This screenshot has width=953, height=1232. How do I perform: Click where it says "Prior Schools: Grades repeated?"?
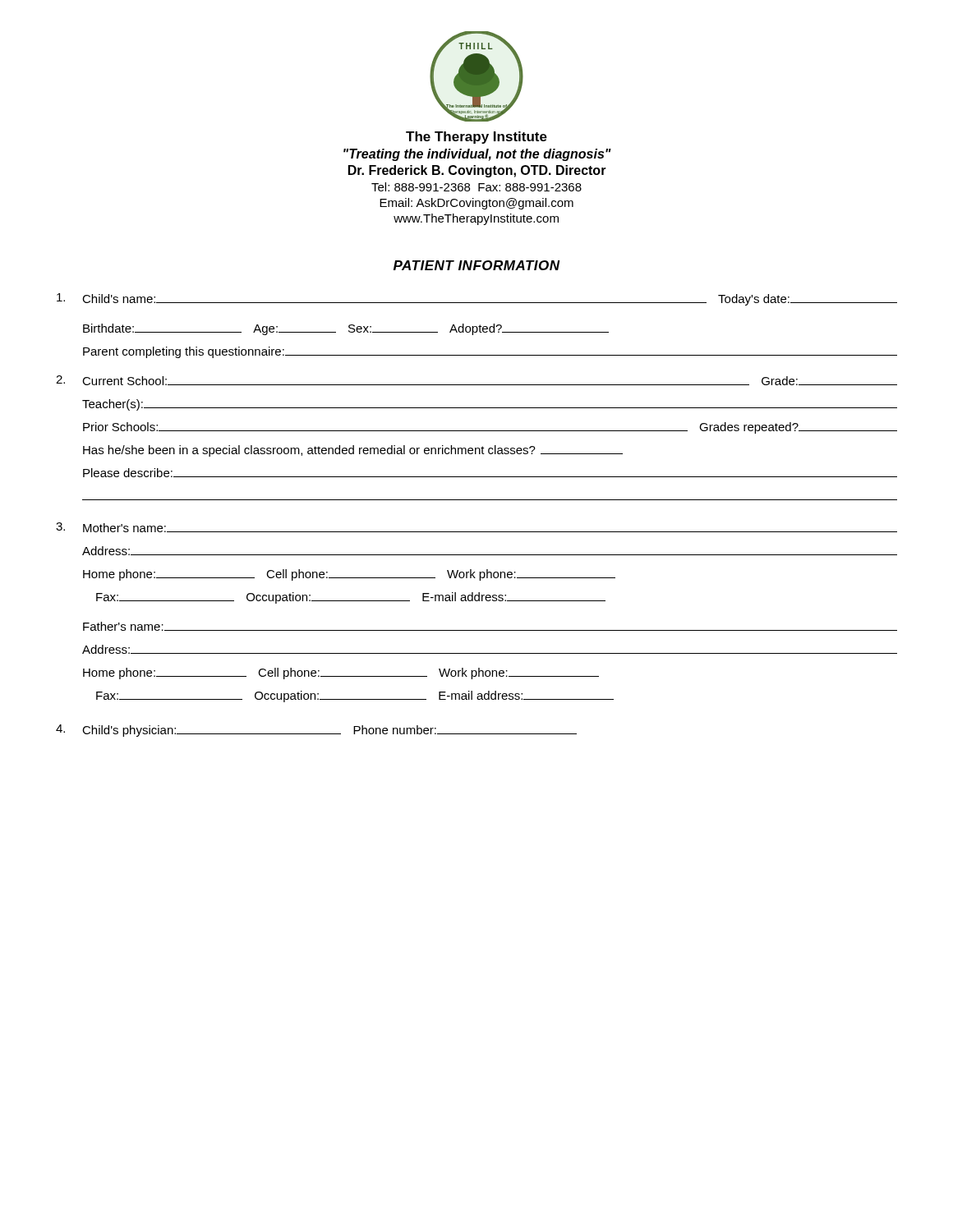(490, 425)
